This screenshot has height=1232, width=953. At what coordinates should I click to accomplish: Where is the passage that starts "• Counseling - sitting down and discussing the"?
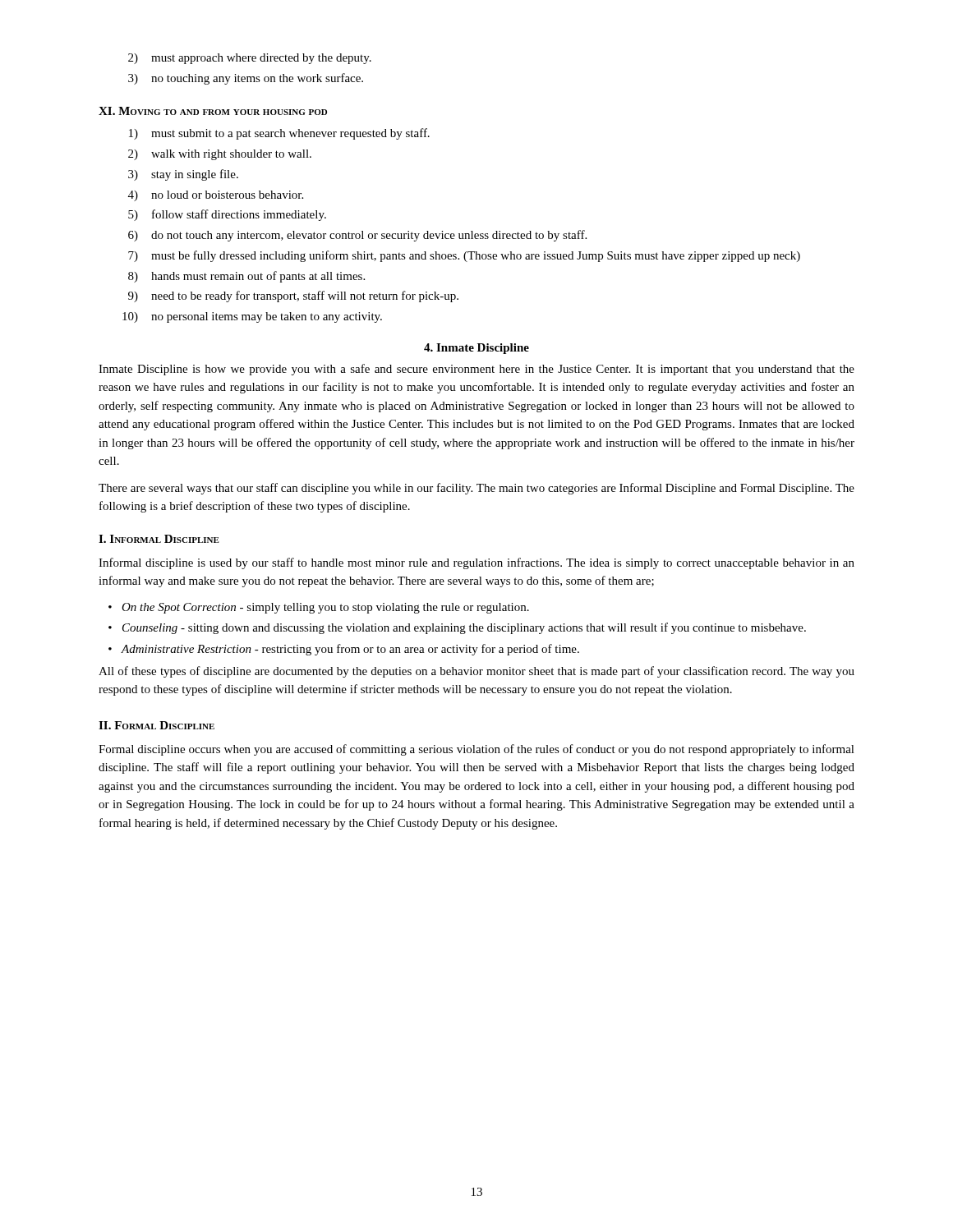pyautogui.click(x=476, y=628)
